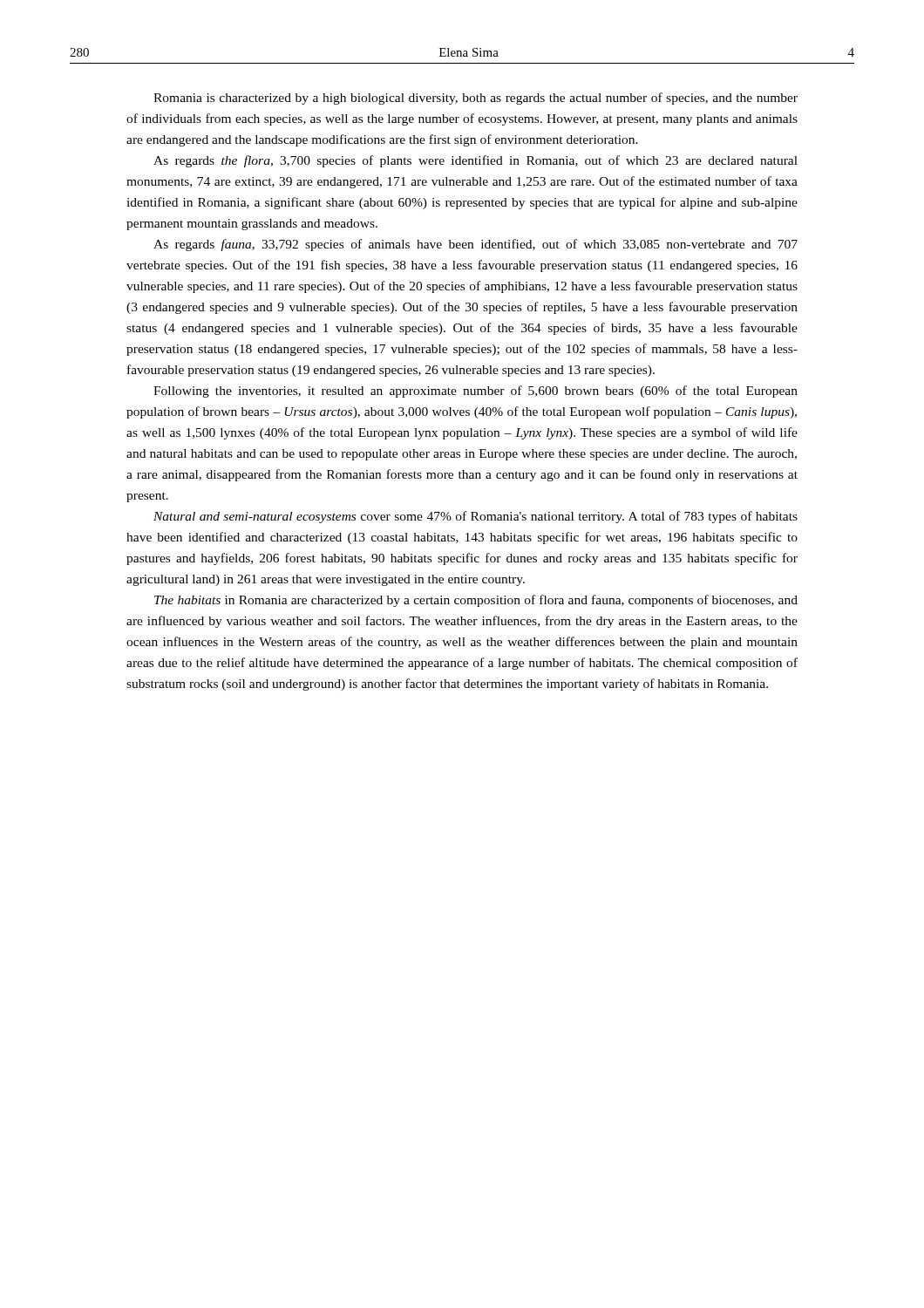
Task: Click on the text block that reads "As regards fauna, 33,792 species"
Action: pyautogui.click(x=462, y=307)
